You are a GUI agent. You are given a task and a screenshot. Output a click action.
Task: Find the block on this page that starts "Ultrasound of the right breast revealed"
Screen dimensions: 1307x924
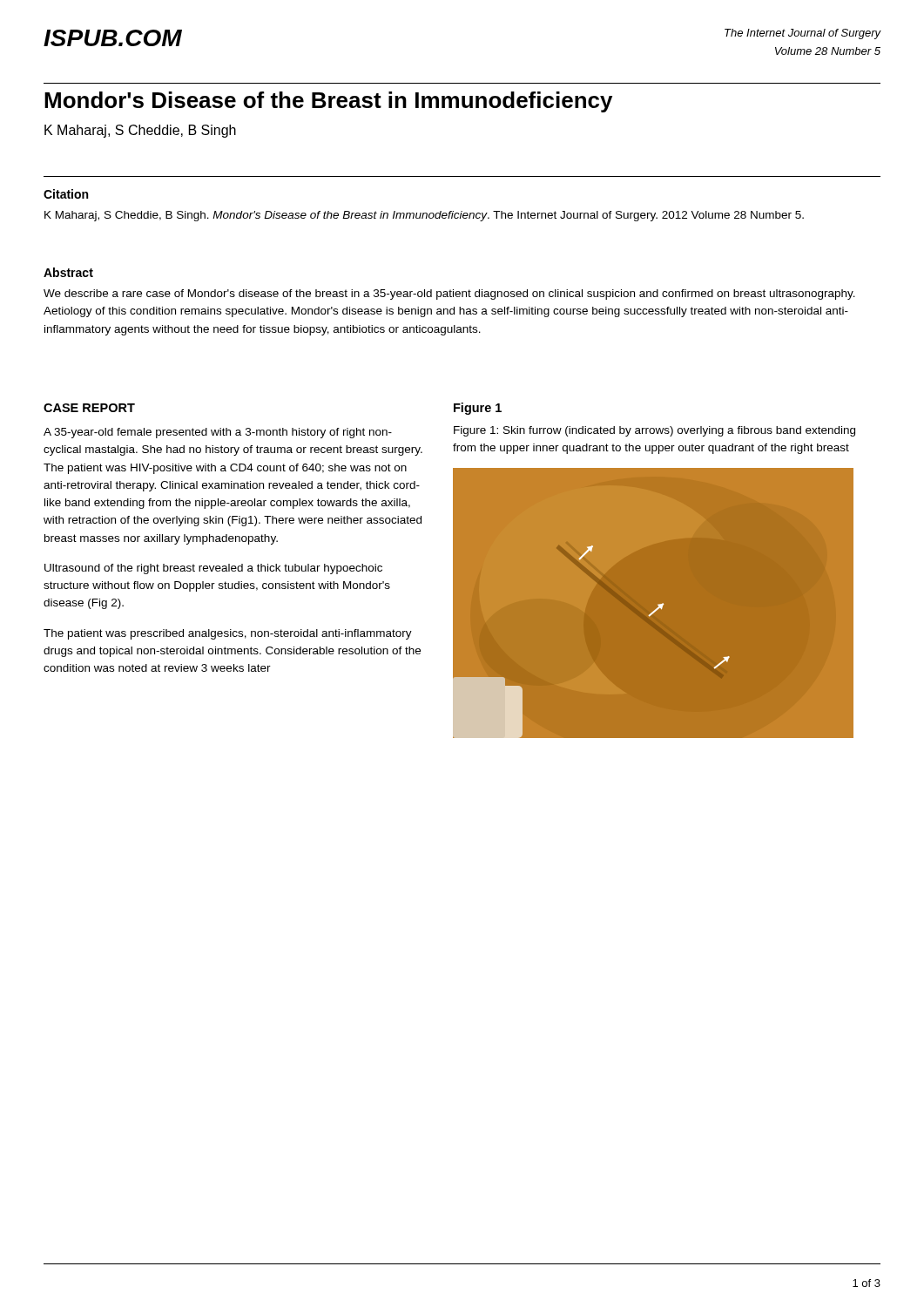(217, 585)
